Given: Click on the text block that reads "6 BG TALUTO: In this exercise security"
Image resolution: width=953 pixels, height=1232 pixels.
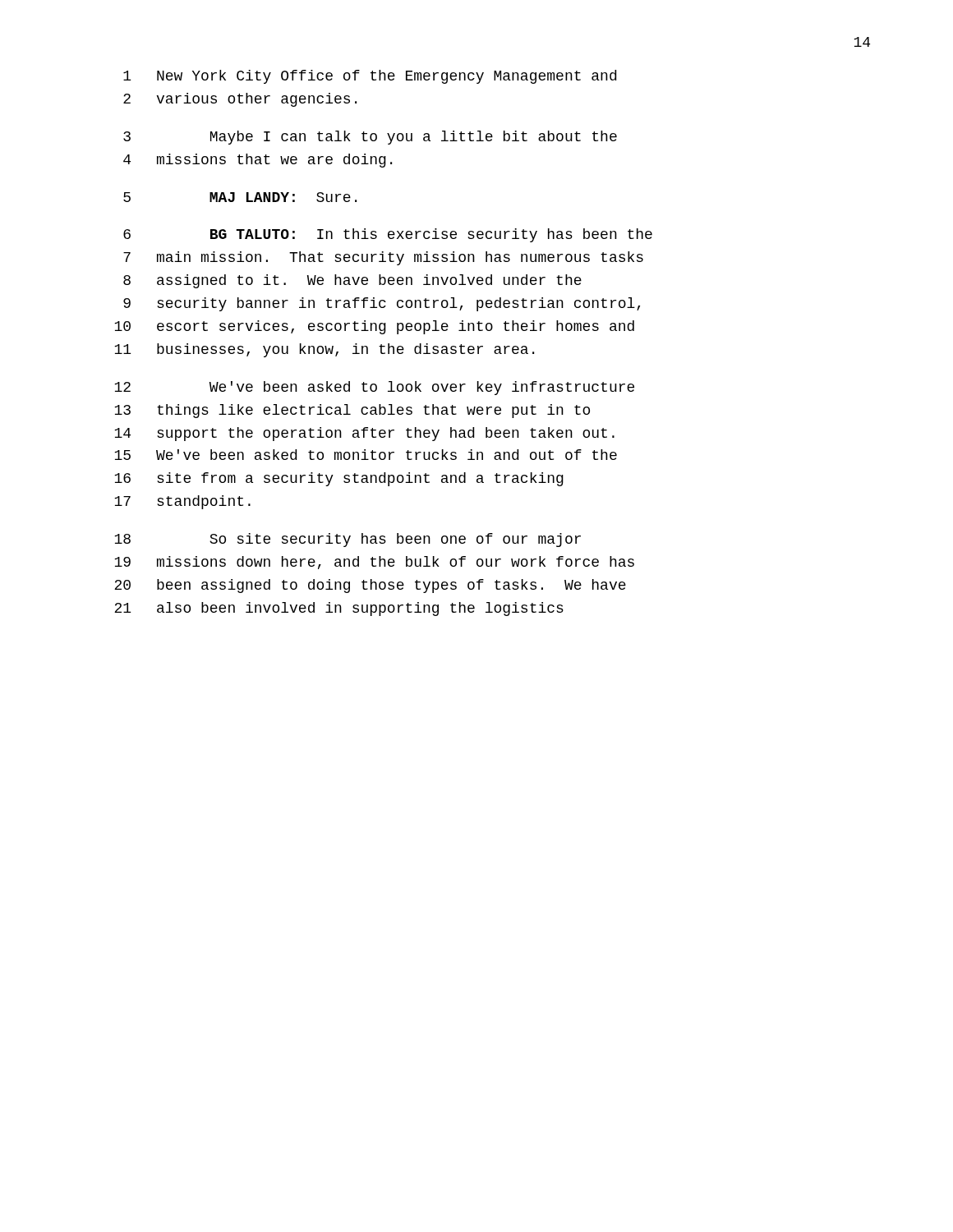Looking at the screenshot, I should point(476,293).
